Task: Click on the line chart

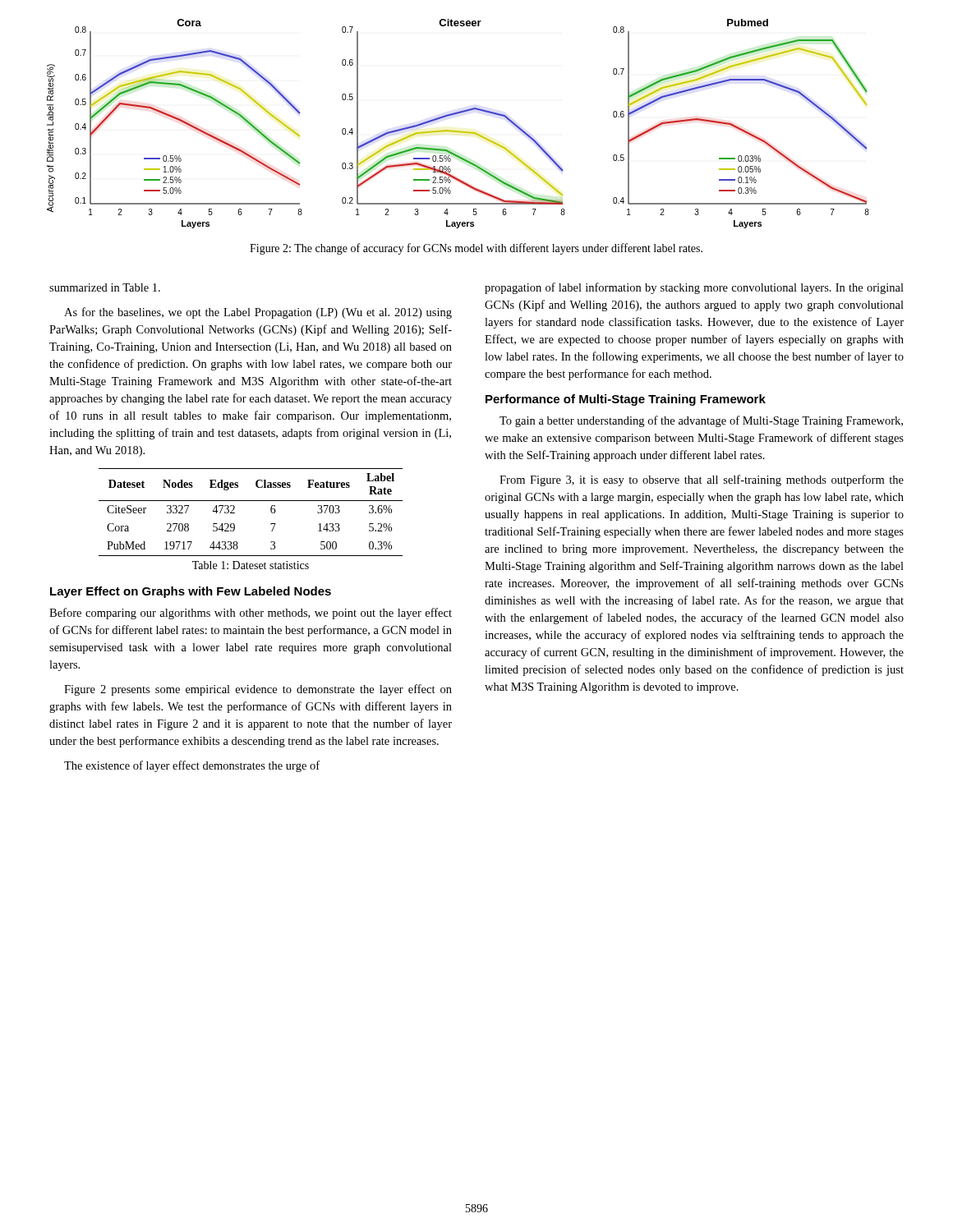Action: (476, 124)
